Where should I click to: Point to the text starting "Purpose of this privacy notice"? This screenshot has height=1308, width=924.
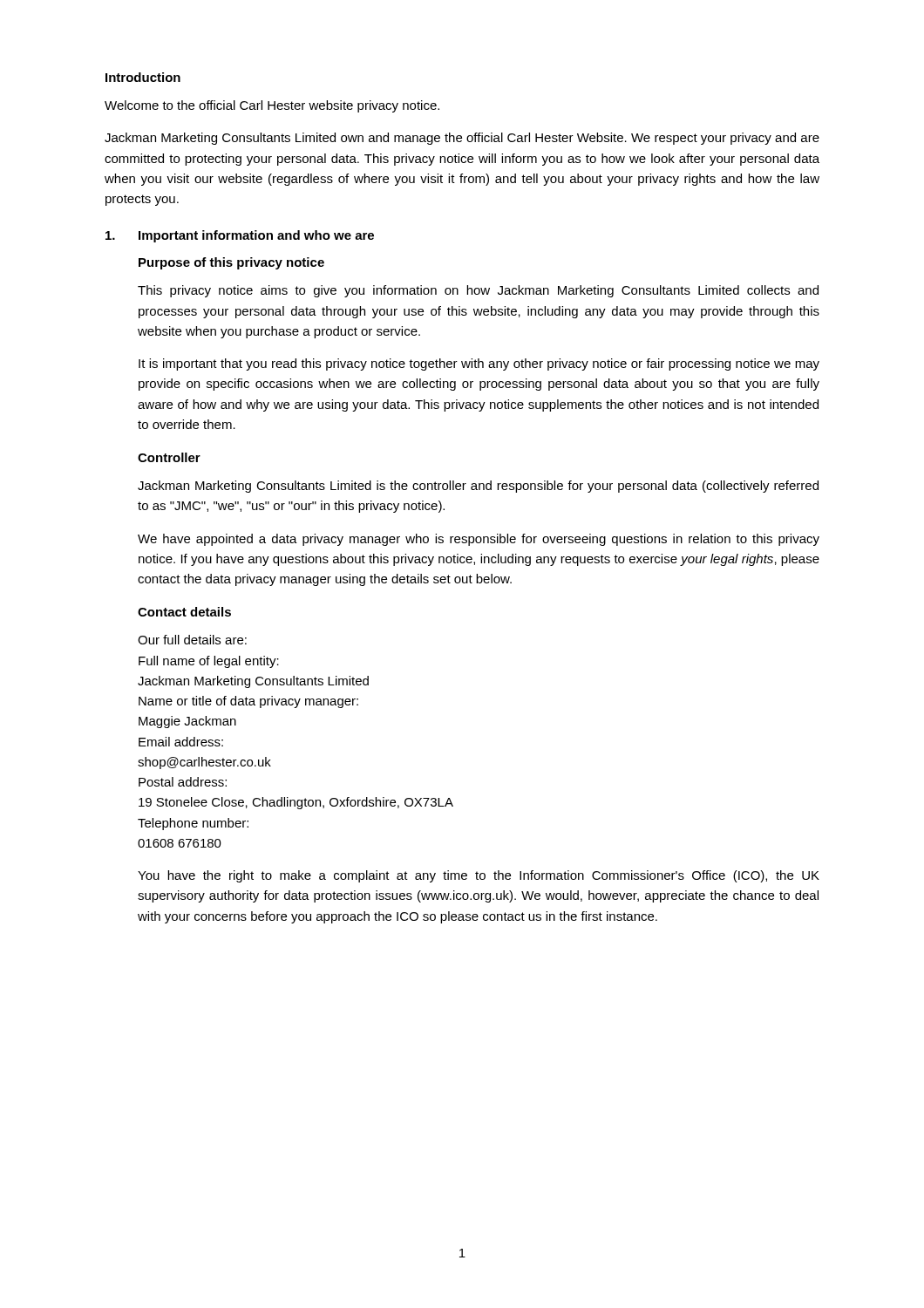pos(231,262)
